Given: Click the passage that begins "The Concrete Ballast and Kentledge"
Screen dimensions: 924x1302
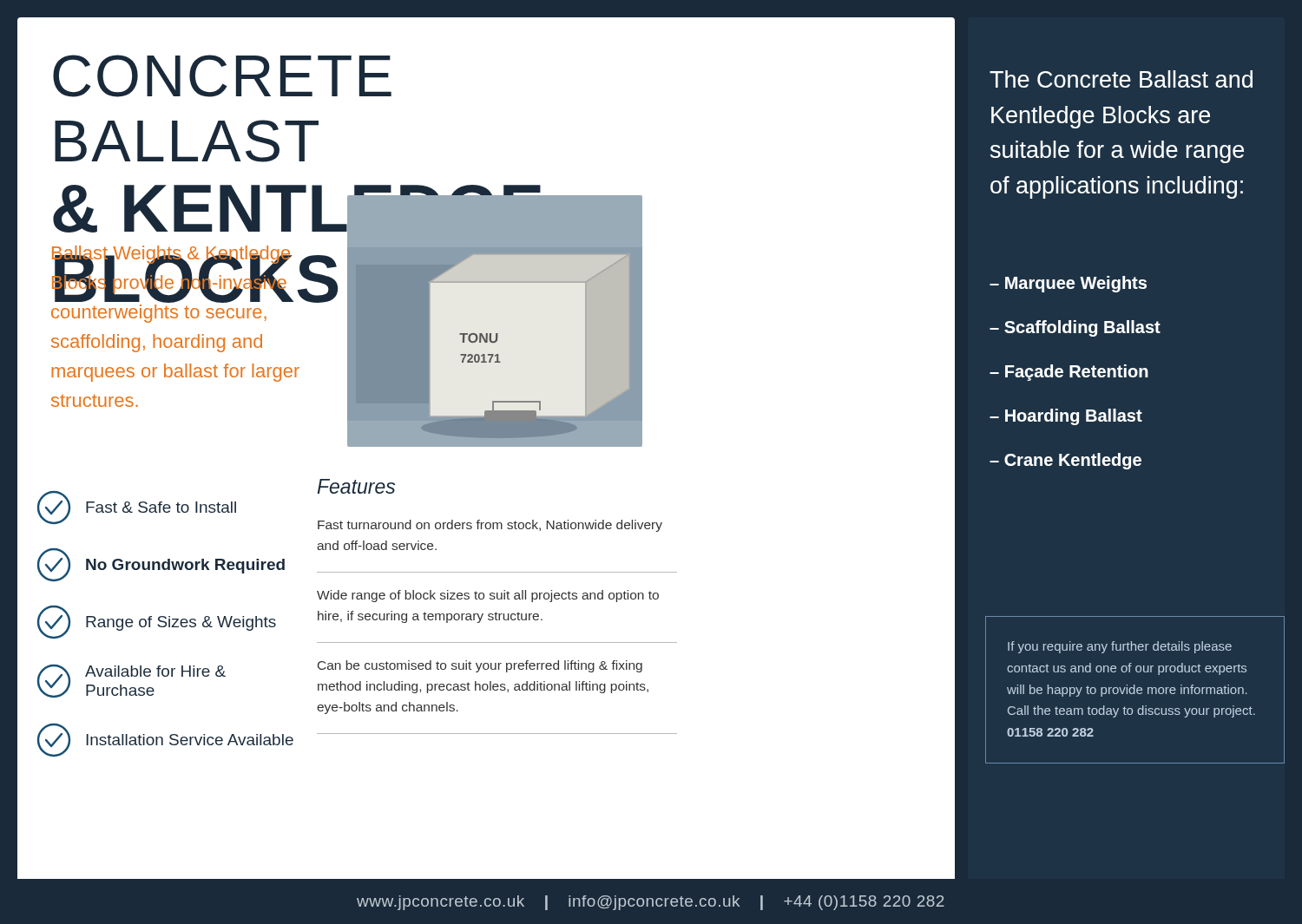Looking at the screenshot, I should point(1122,133).
